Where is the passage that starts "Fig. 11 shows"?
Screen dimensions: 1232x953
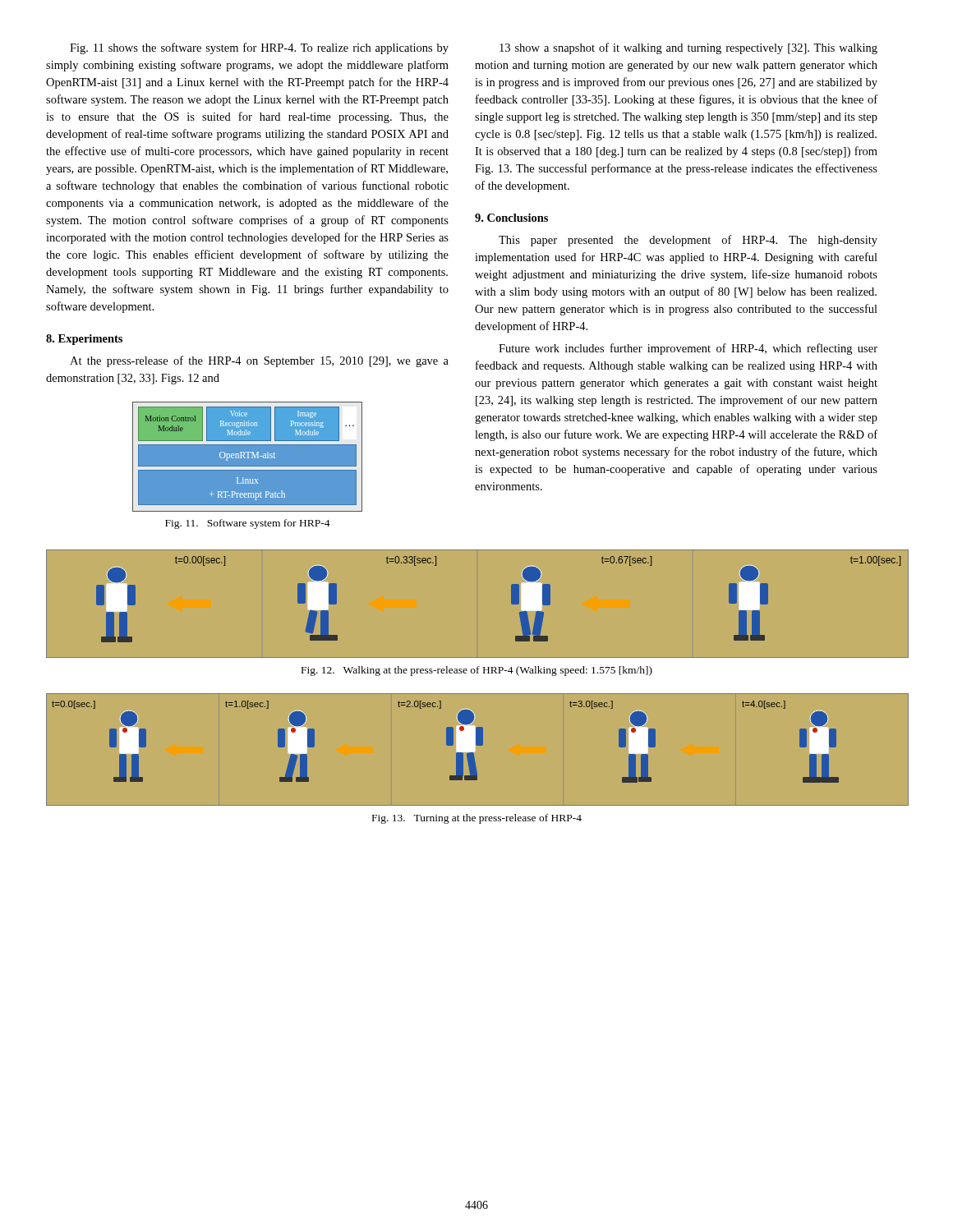pyautogui.click(x=247, y=178)
